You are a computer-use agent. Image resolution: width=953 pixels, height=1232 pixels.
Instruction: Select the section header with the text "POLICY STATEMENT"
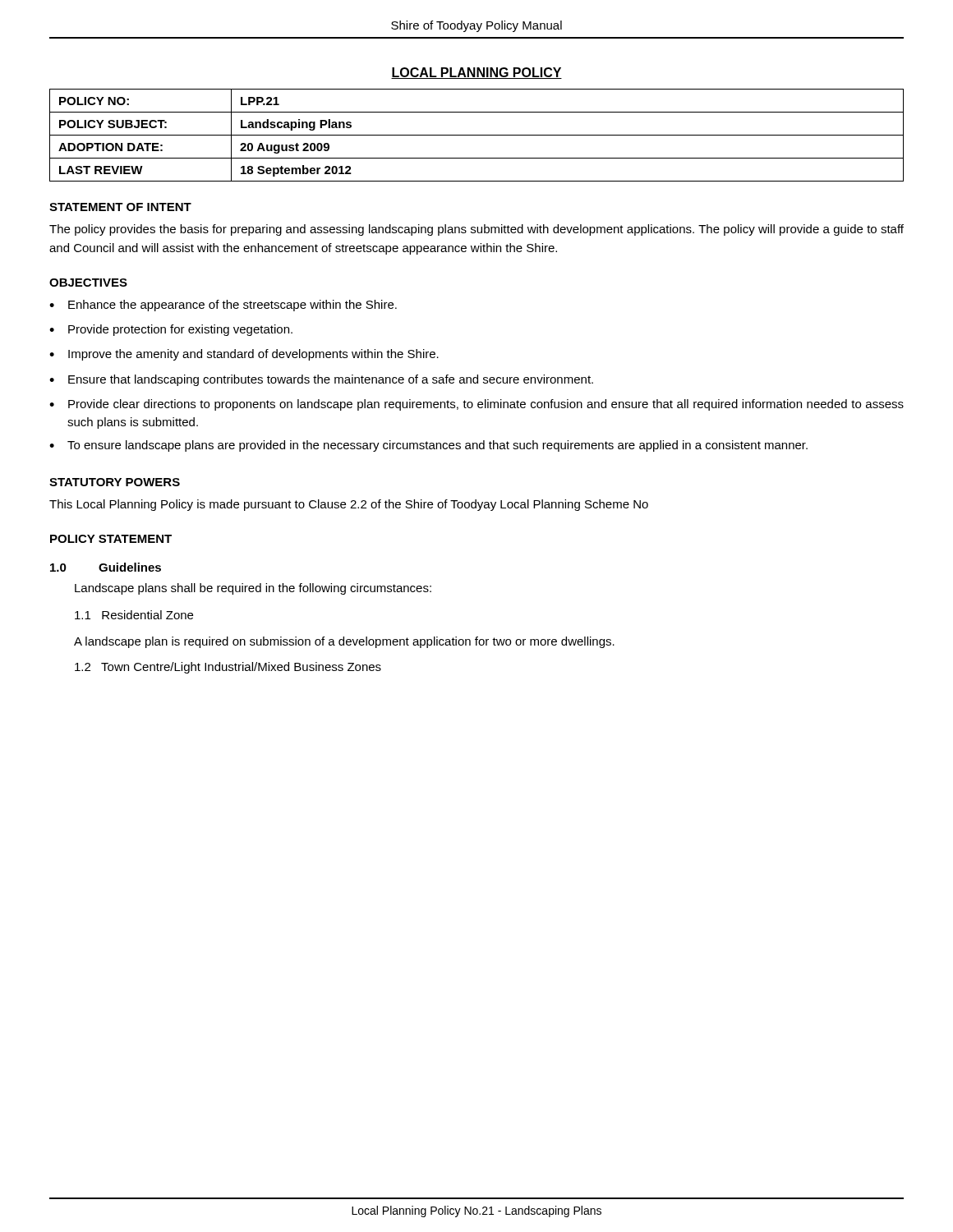[x=111, y=539]
